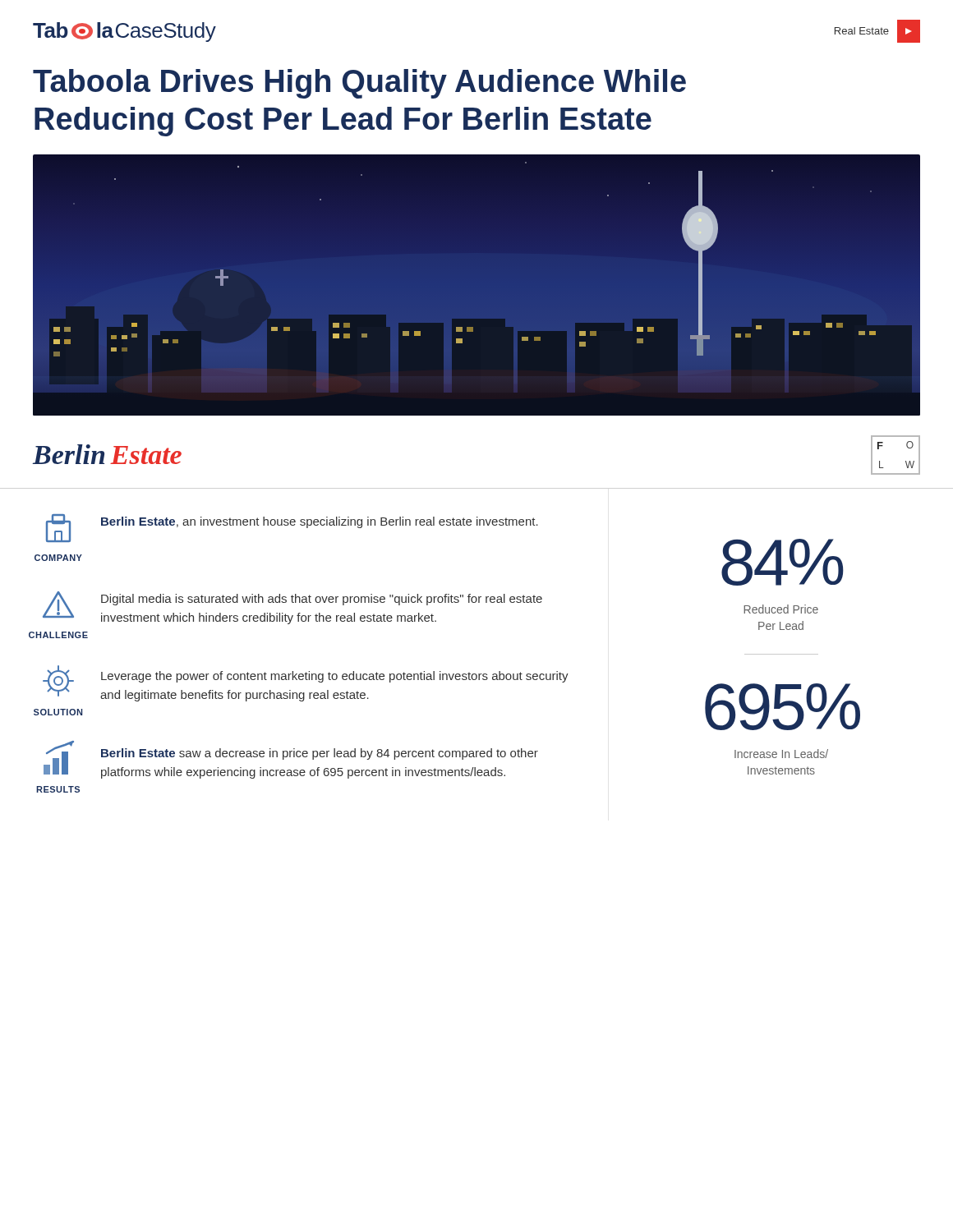Find the photo

476,285
